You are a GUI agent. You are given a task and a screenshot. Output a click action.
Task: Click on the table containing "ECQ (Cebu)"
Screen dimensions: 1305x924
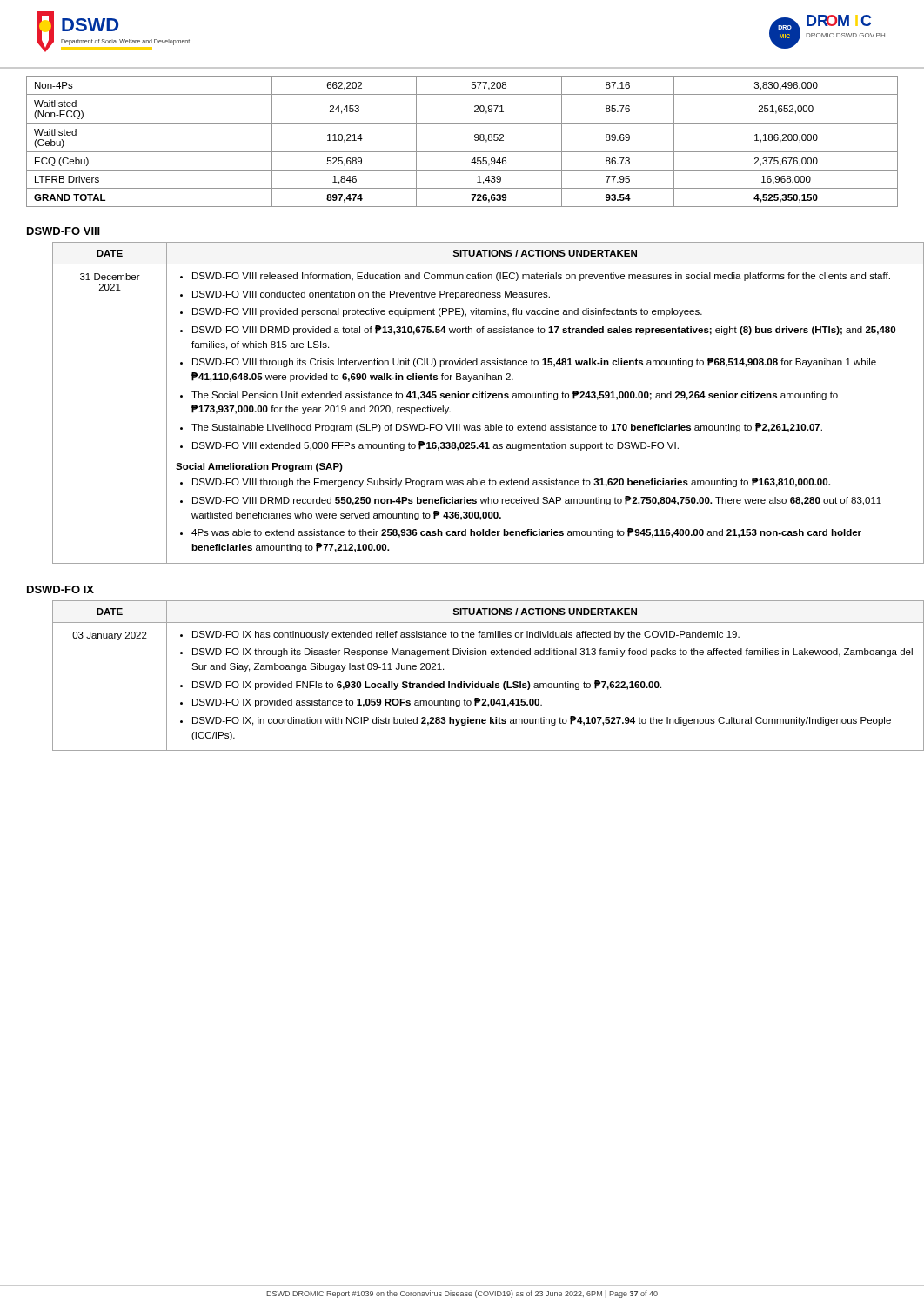(462, 146)
